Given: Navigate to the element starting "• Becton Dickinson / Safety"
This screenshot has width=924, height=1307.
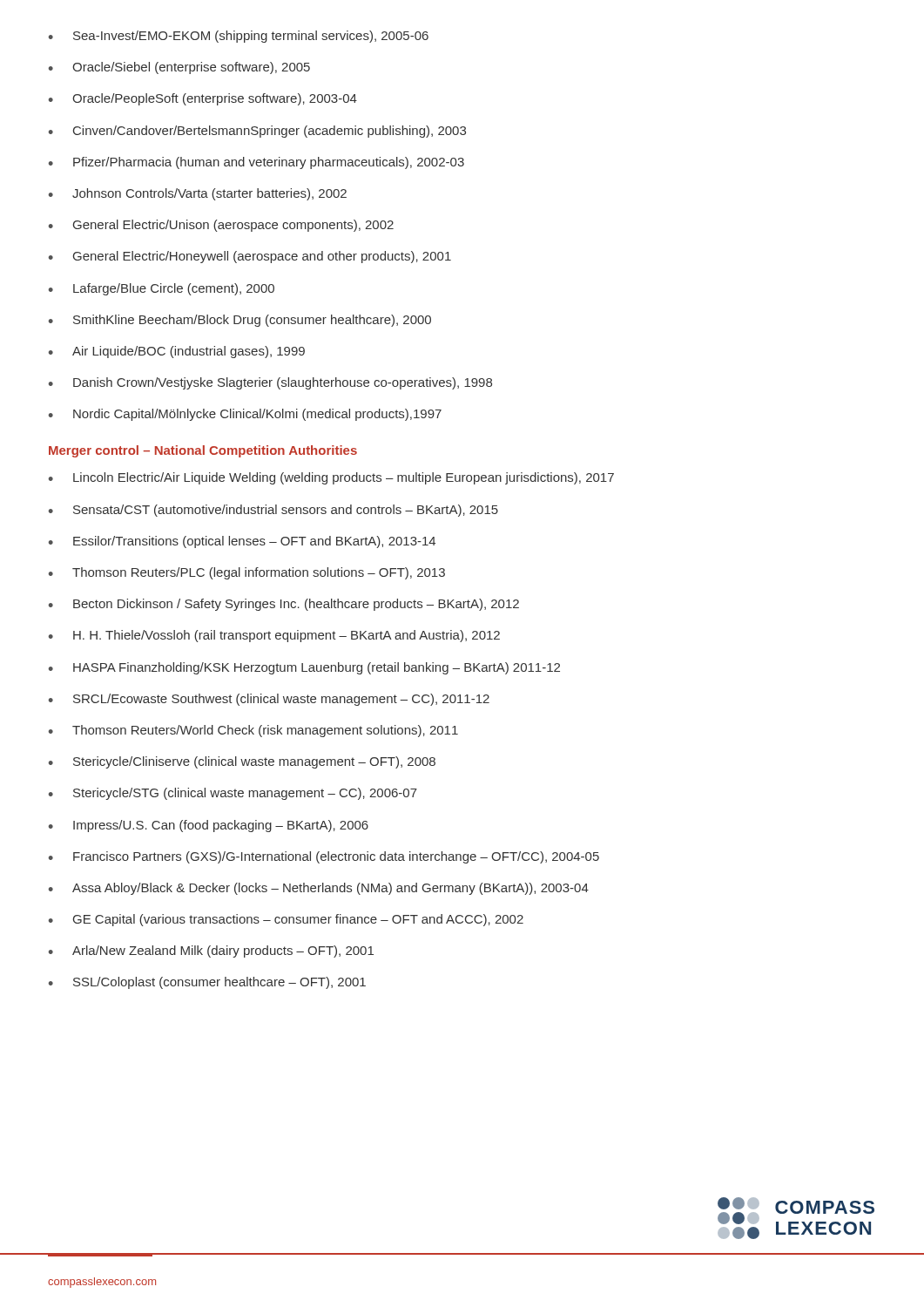Looking at the screenshot, I should point(284,606).
